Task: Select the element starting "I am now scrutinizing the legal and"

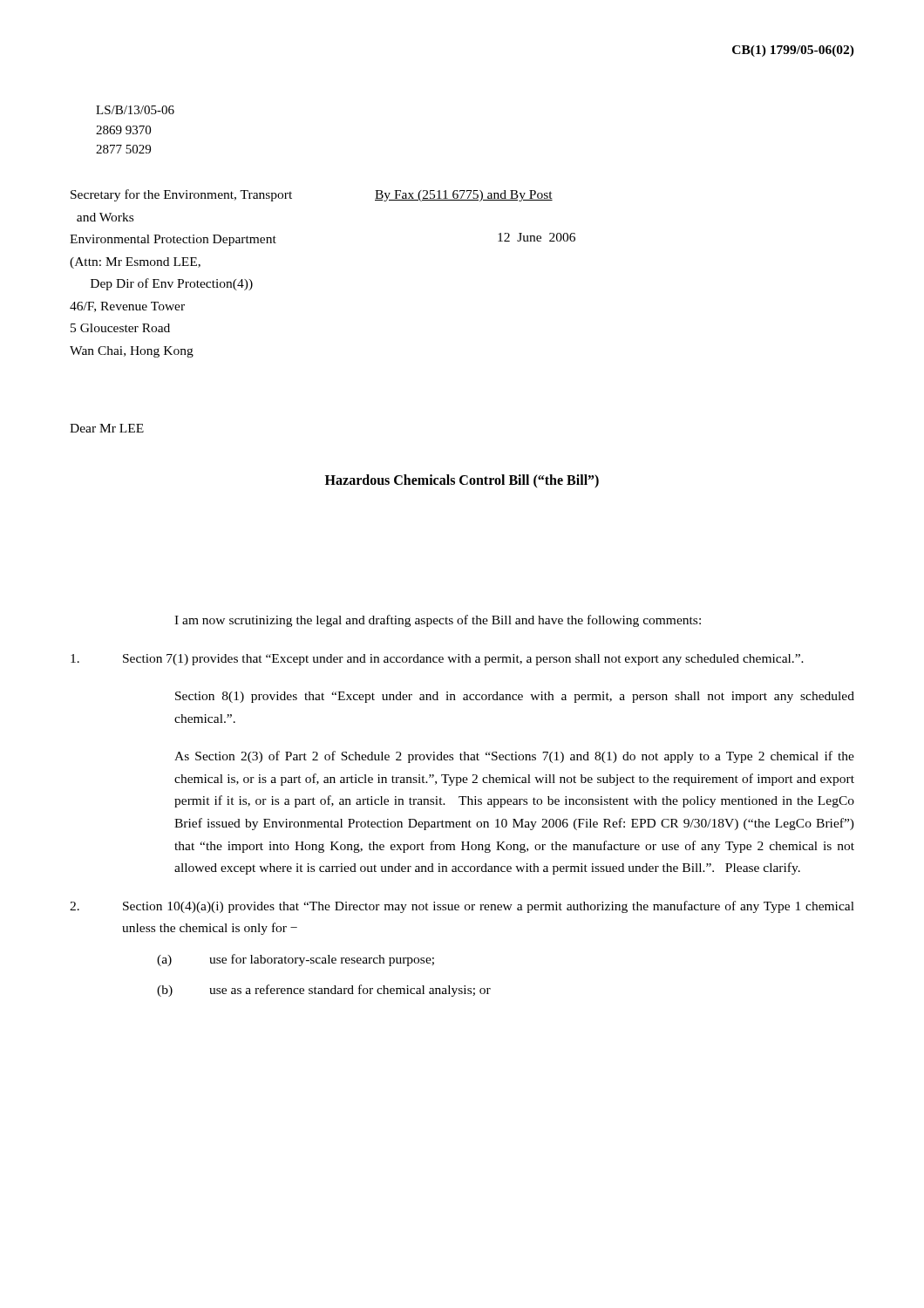Action: (x=438, y=620)
